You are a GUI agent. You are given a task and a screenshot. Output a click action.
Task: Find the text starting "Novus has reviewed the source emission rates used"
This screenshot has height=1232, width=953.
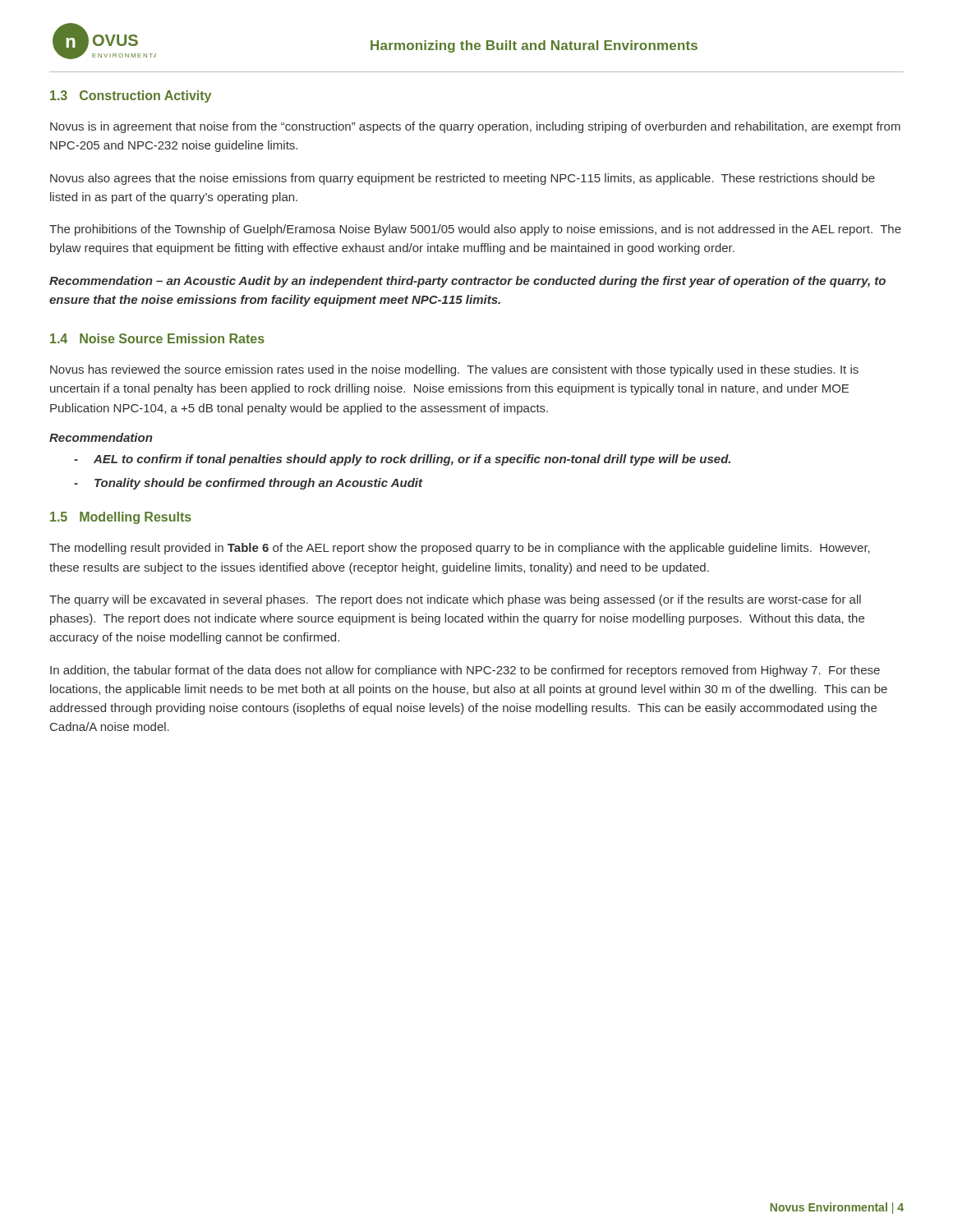point(454,388)
